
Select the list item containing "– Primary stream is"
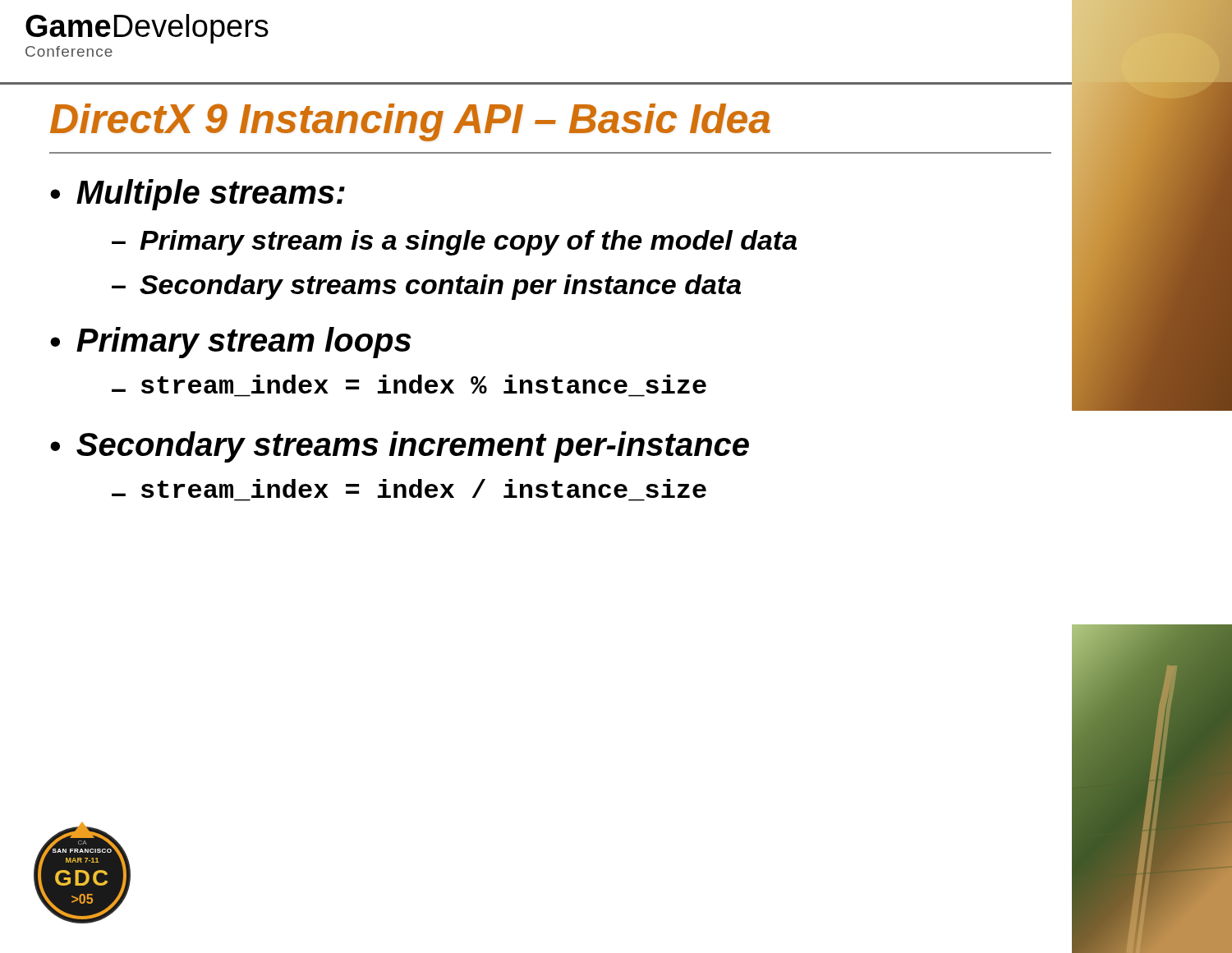pos(454,240)
